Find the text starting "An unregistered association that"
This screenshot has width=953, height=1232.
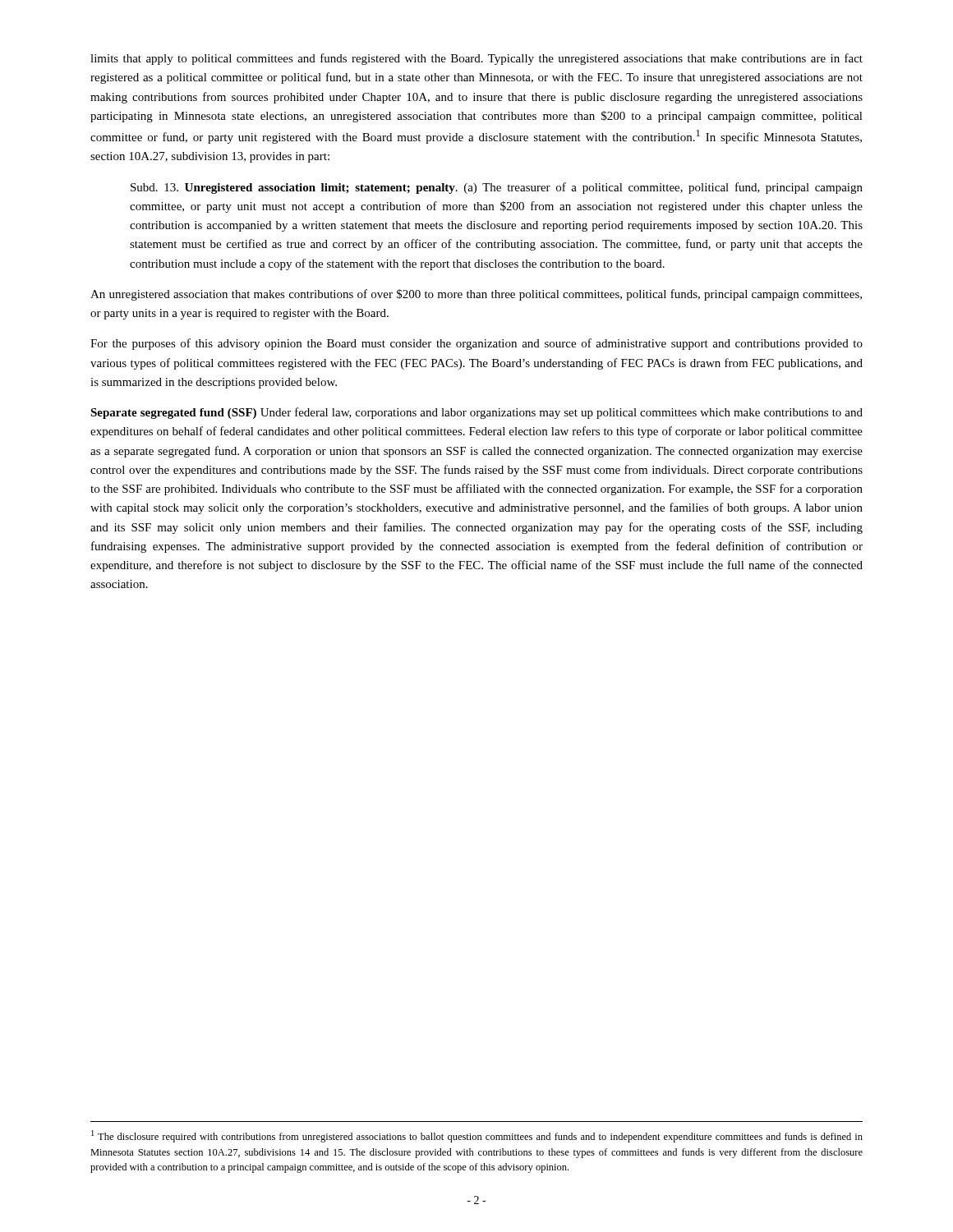point(476,303)
